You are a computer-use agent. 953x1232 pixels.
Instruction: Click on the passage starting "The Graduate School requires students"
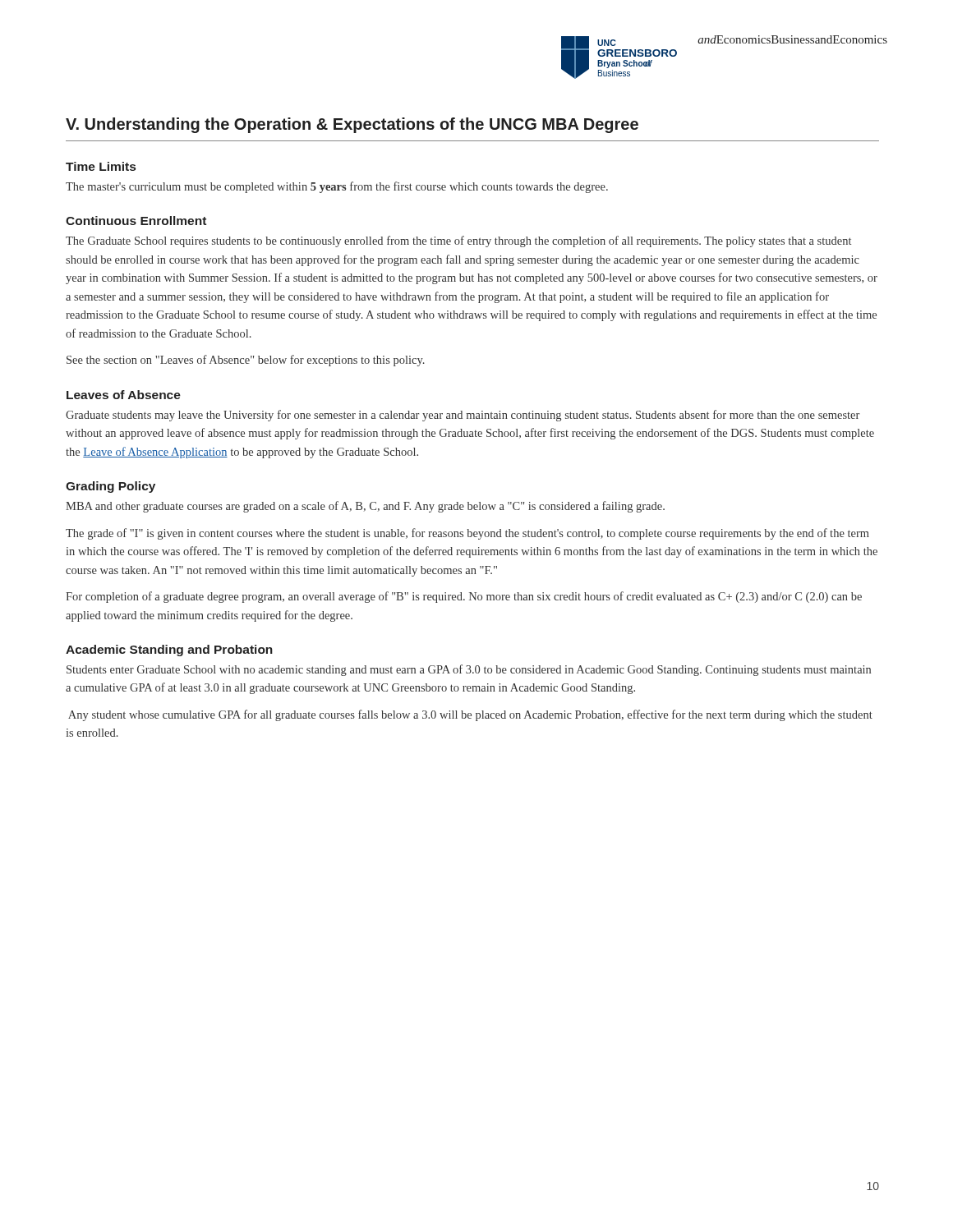[471, 287]
